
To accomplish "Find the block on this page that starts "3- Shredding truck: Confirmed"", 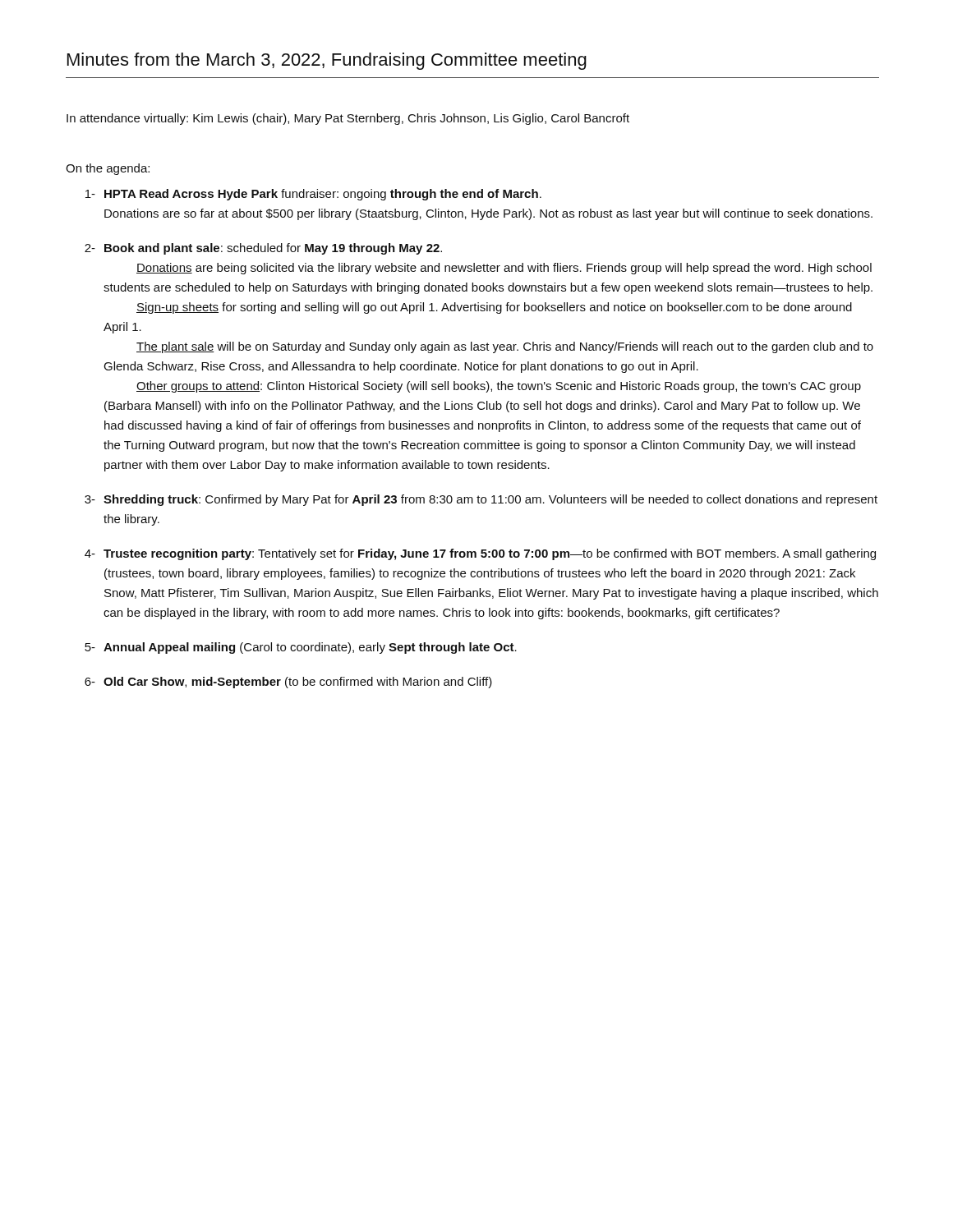I will (472, 509).
